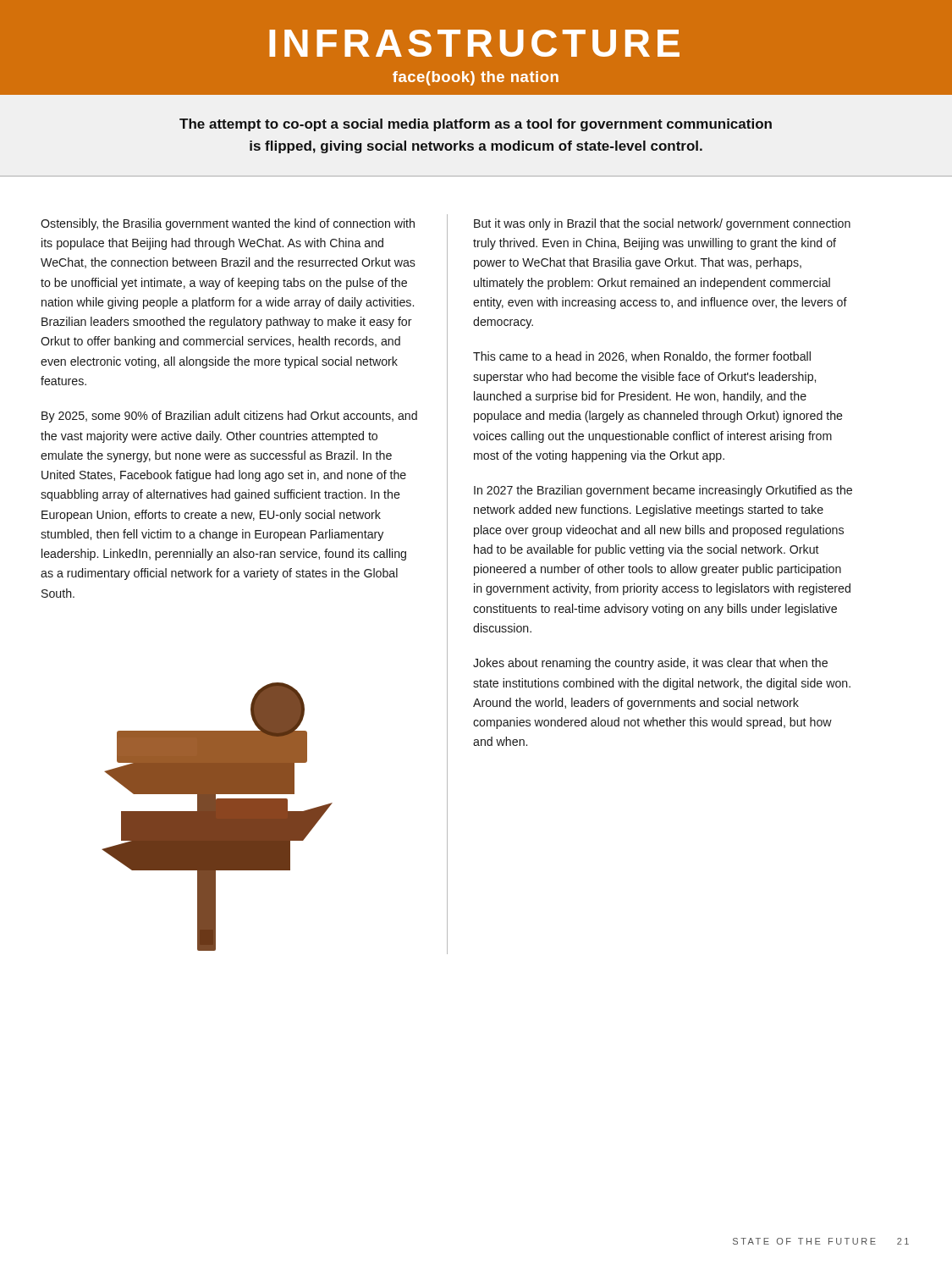Find the title that reads "INFRASTRUCTURE face(book) the"

476,54
